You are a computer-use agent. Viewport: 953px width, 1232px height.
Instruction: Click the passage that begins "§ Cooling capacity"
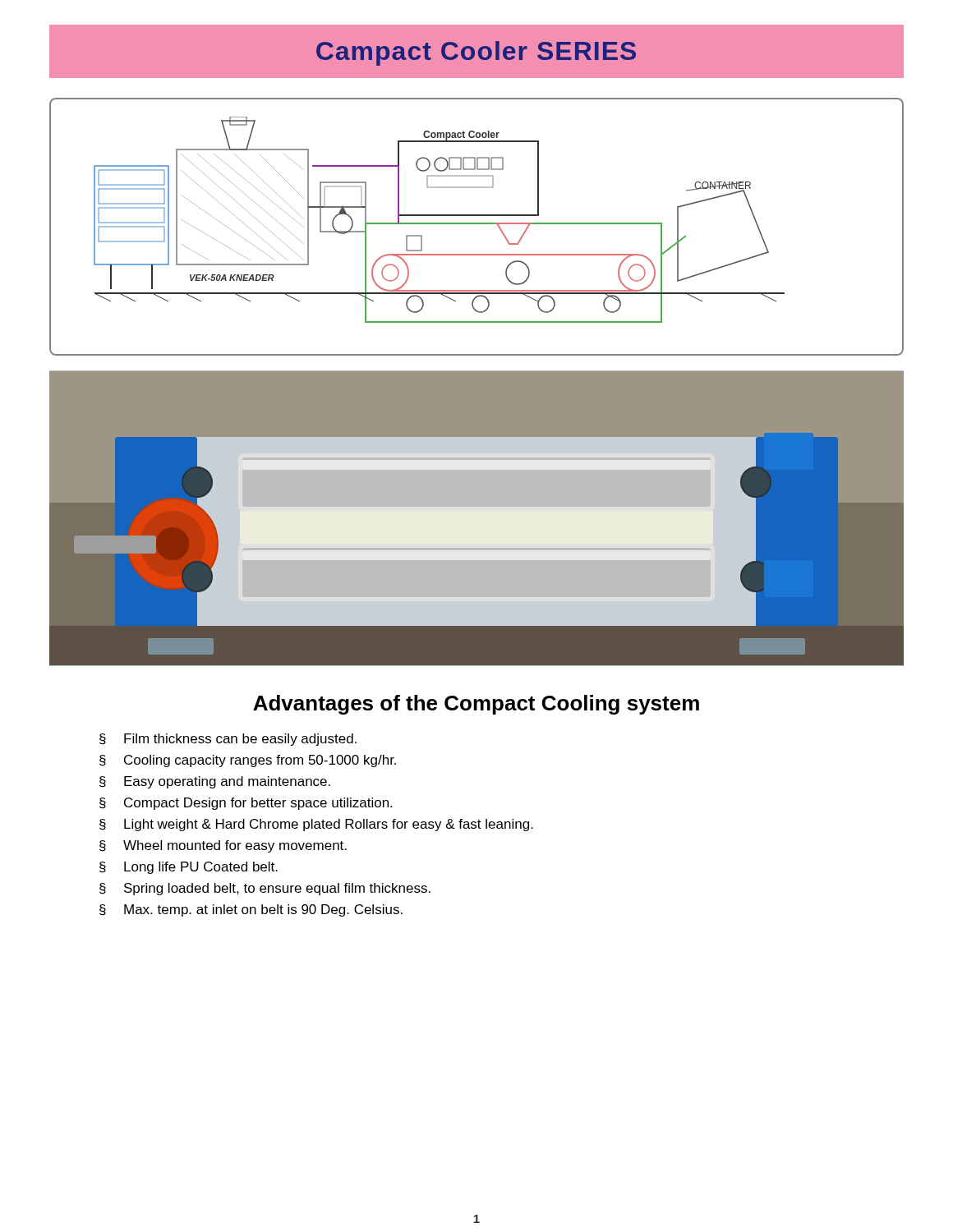(x=248, y=761)
